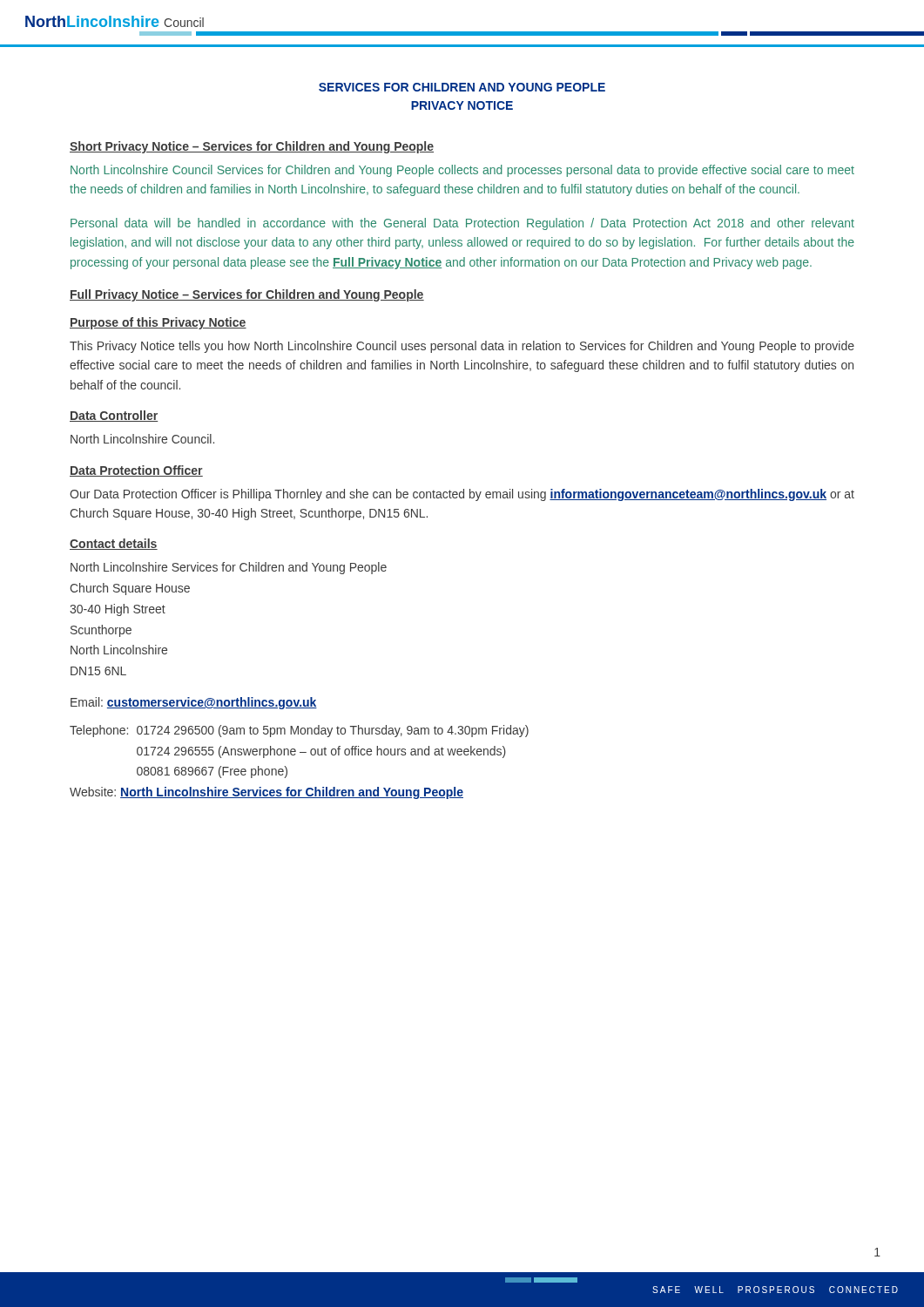Screen dimensions: 1307x924
Task: Locate the section header that reads "Data Controller"
Action: click(x=114, y=416)
